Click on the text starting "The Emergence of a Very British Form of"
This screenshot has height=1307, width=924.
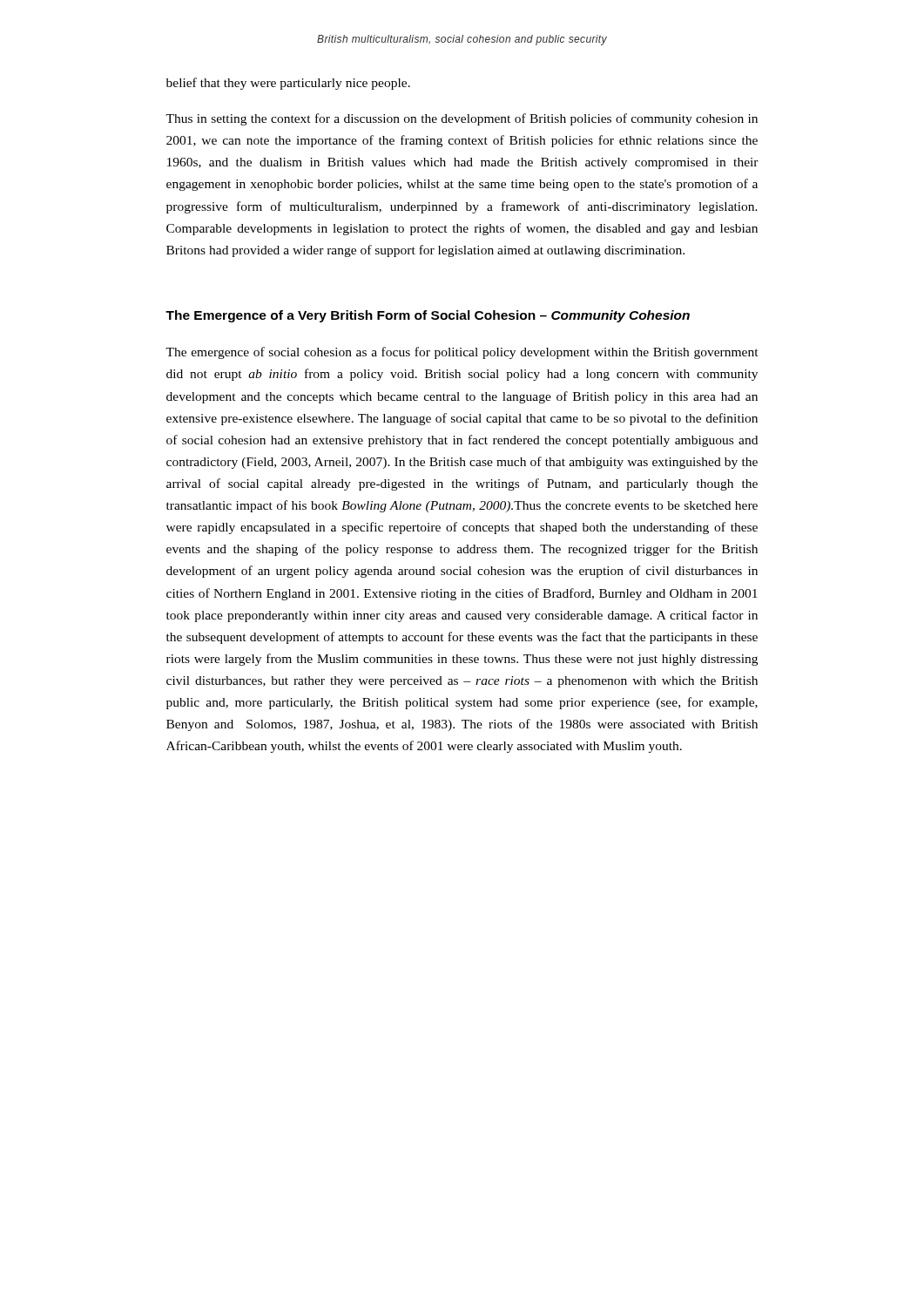pos(428,315)
